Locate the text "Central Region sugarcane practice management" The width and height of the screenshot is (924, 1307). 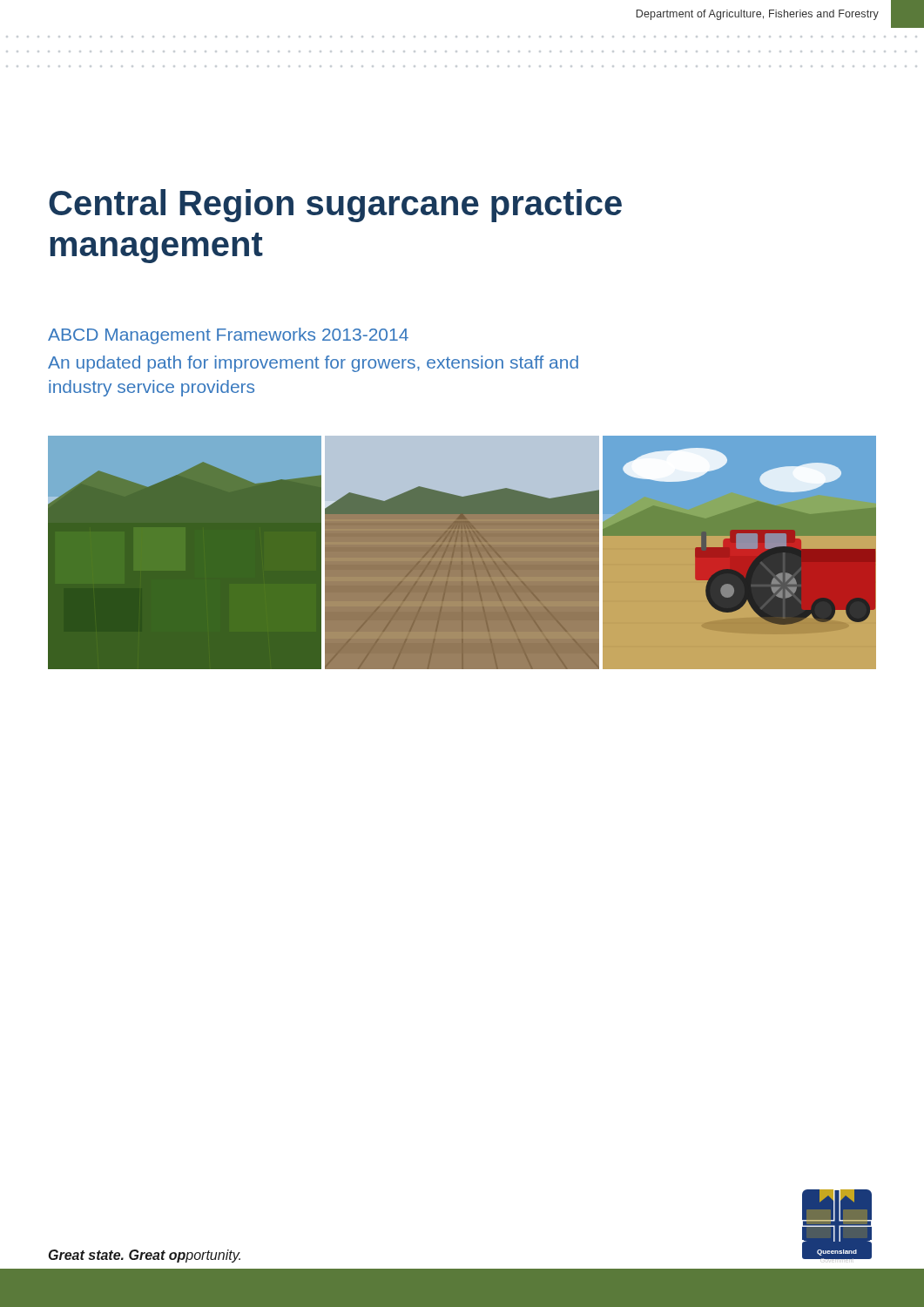353,224
